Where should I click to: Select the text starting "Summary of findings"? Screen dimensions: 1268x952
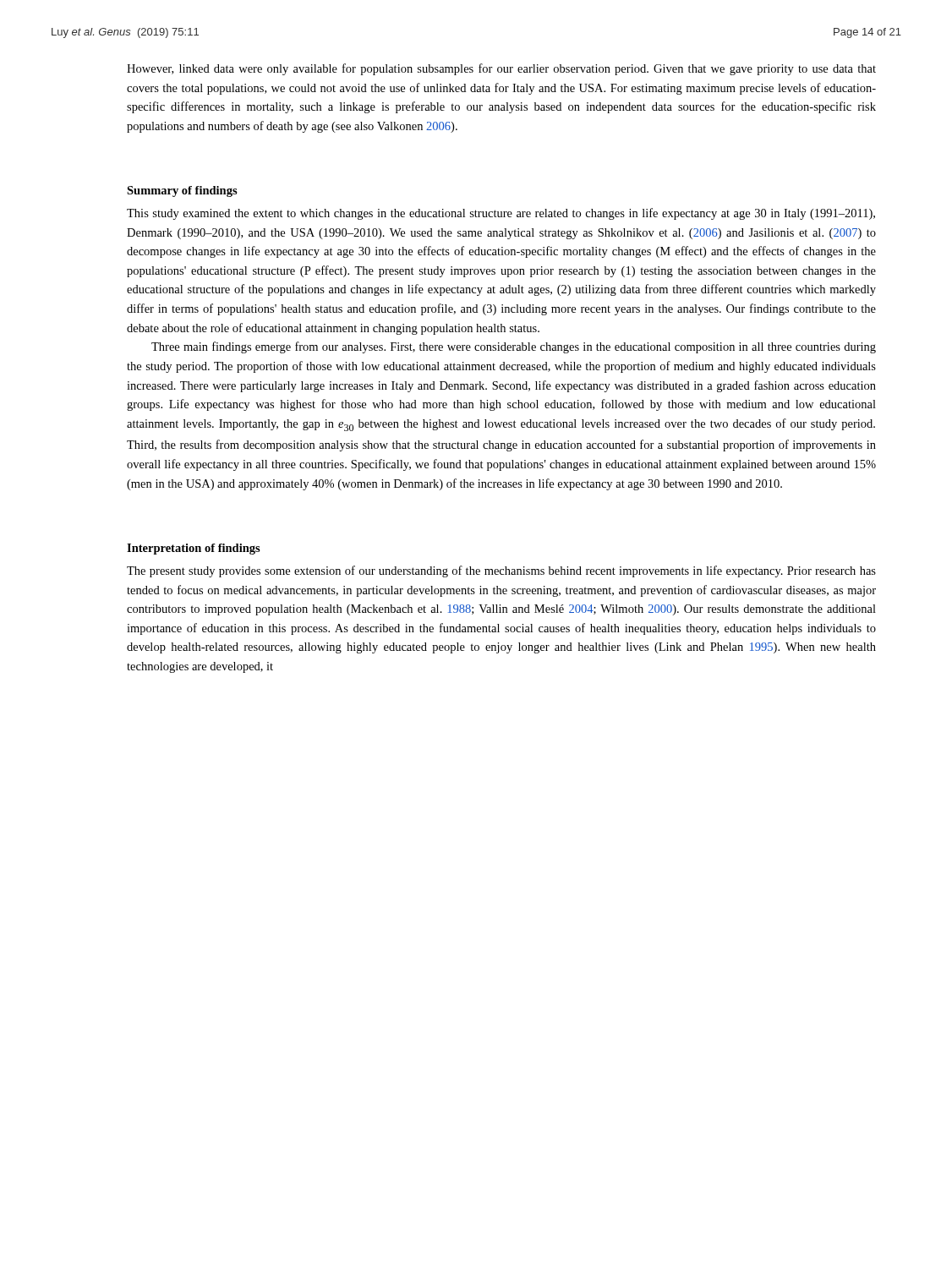pyautogui.click(x=182, y=191)
